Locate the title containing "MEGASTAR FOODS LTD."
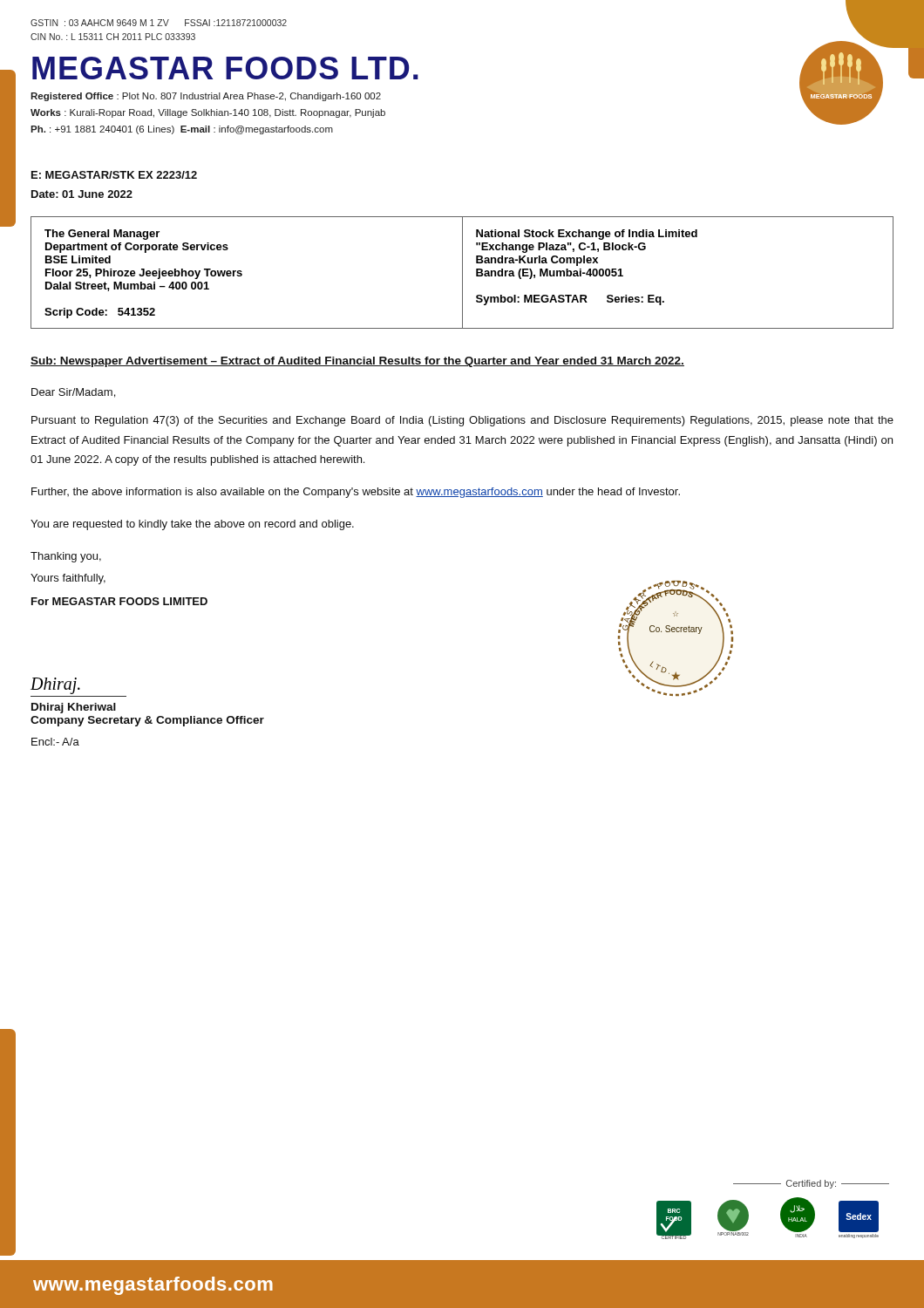 click(226, 68)
